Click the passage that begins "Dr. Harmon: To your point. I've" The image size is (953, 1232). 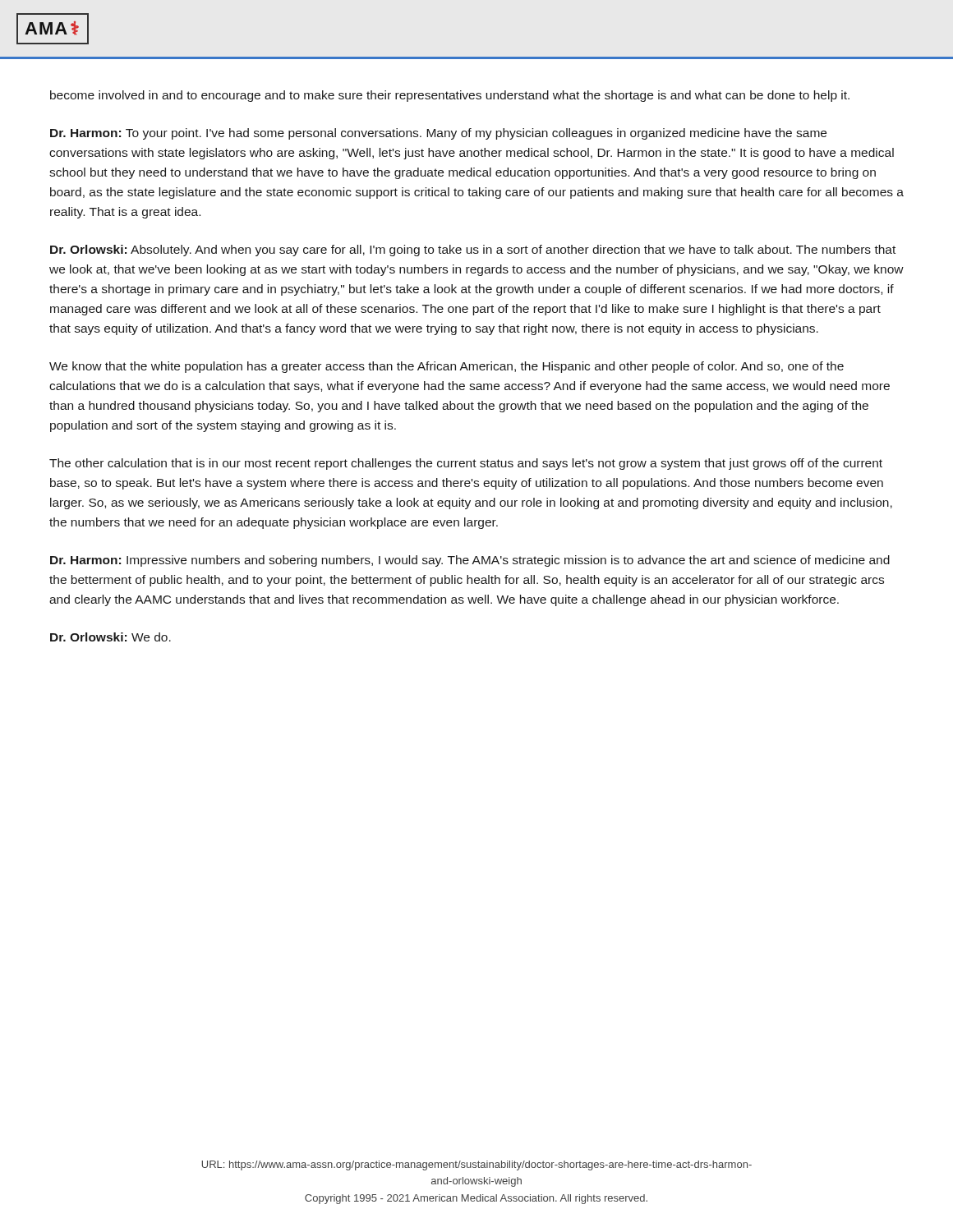(476, 172)
